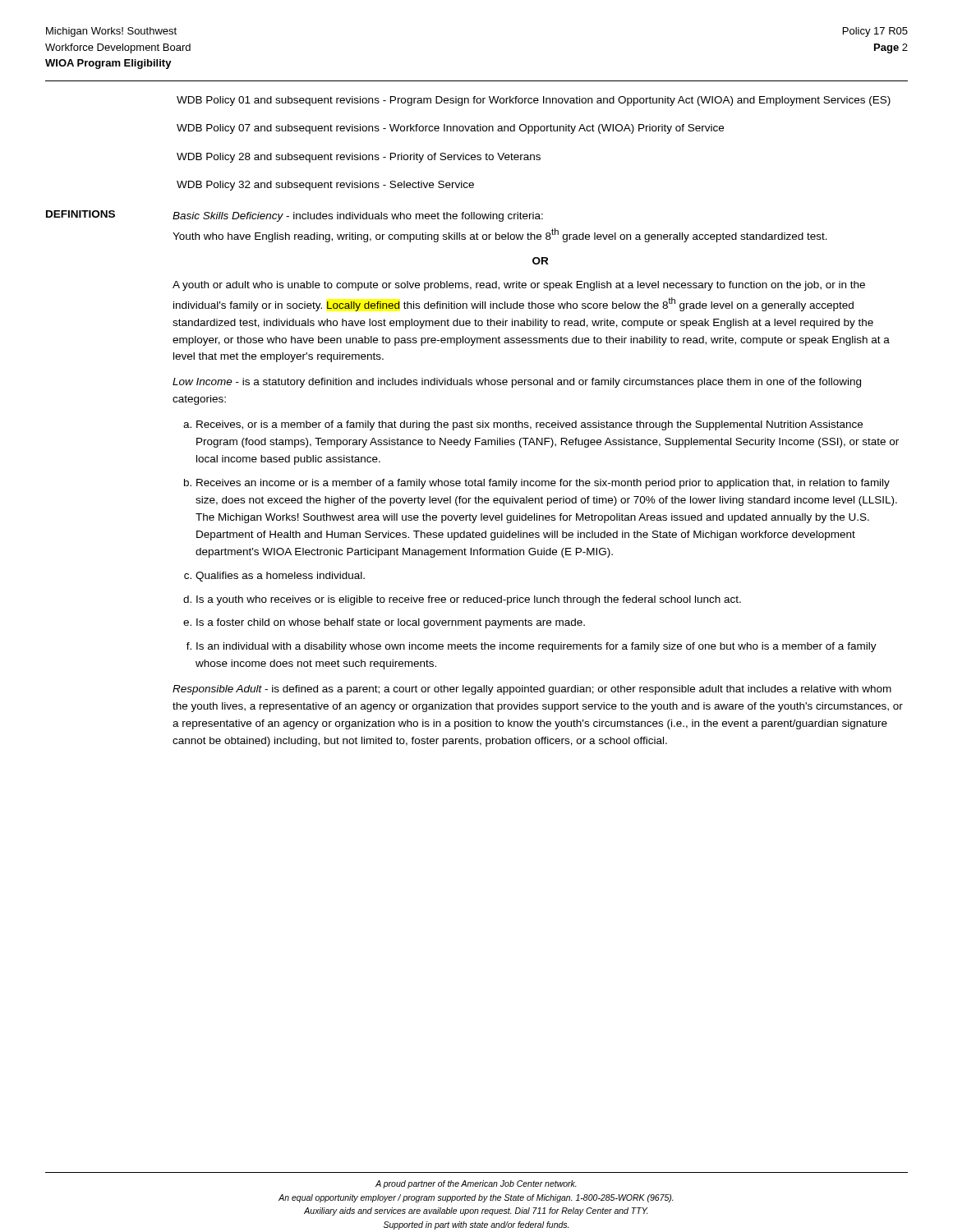Select the text block starting "WDB Policy 07 and subsequent revisions - Workforce"

(451, 128)
